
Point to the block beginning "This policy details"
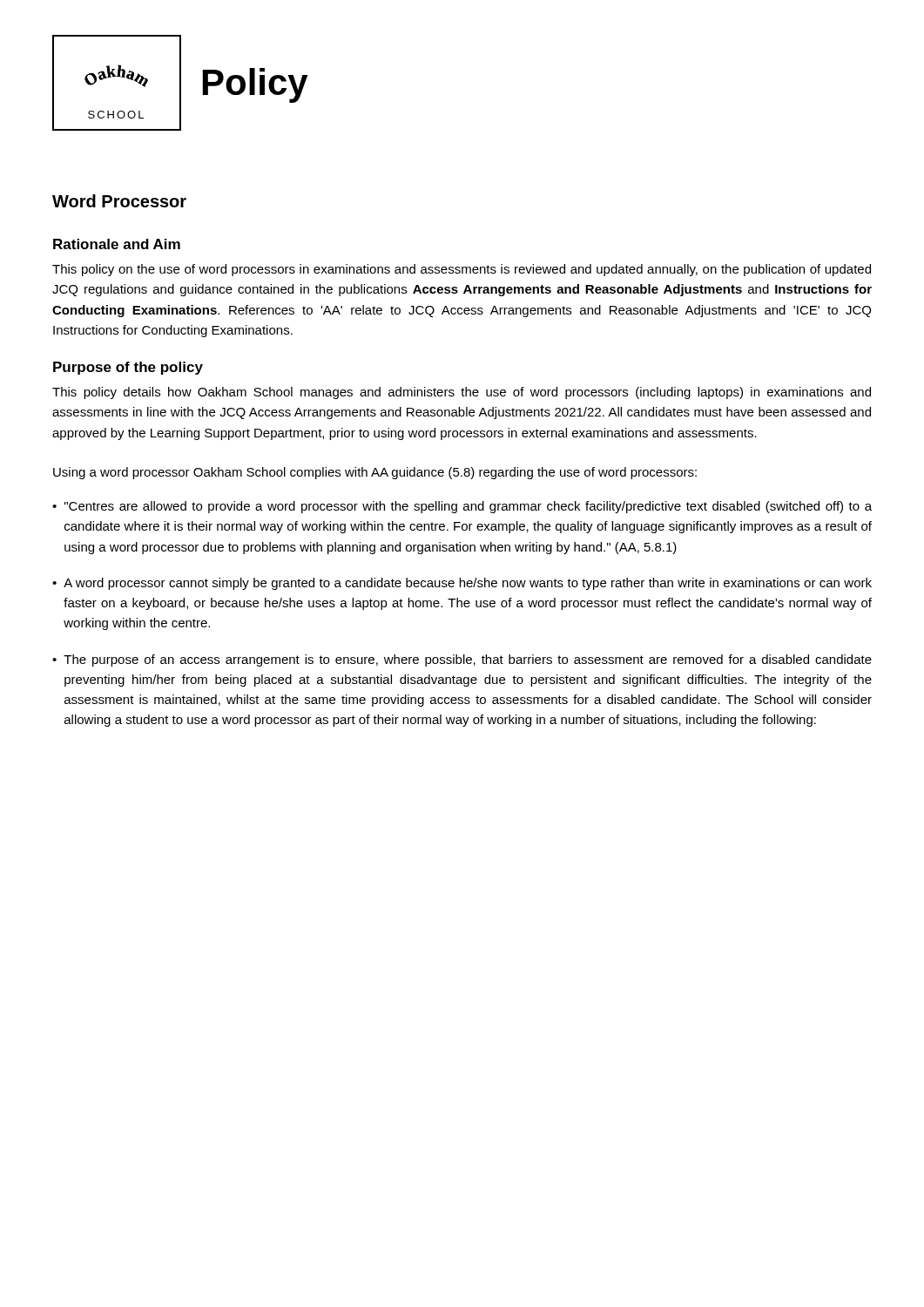point(462,412)
